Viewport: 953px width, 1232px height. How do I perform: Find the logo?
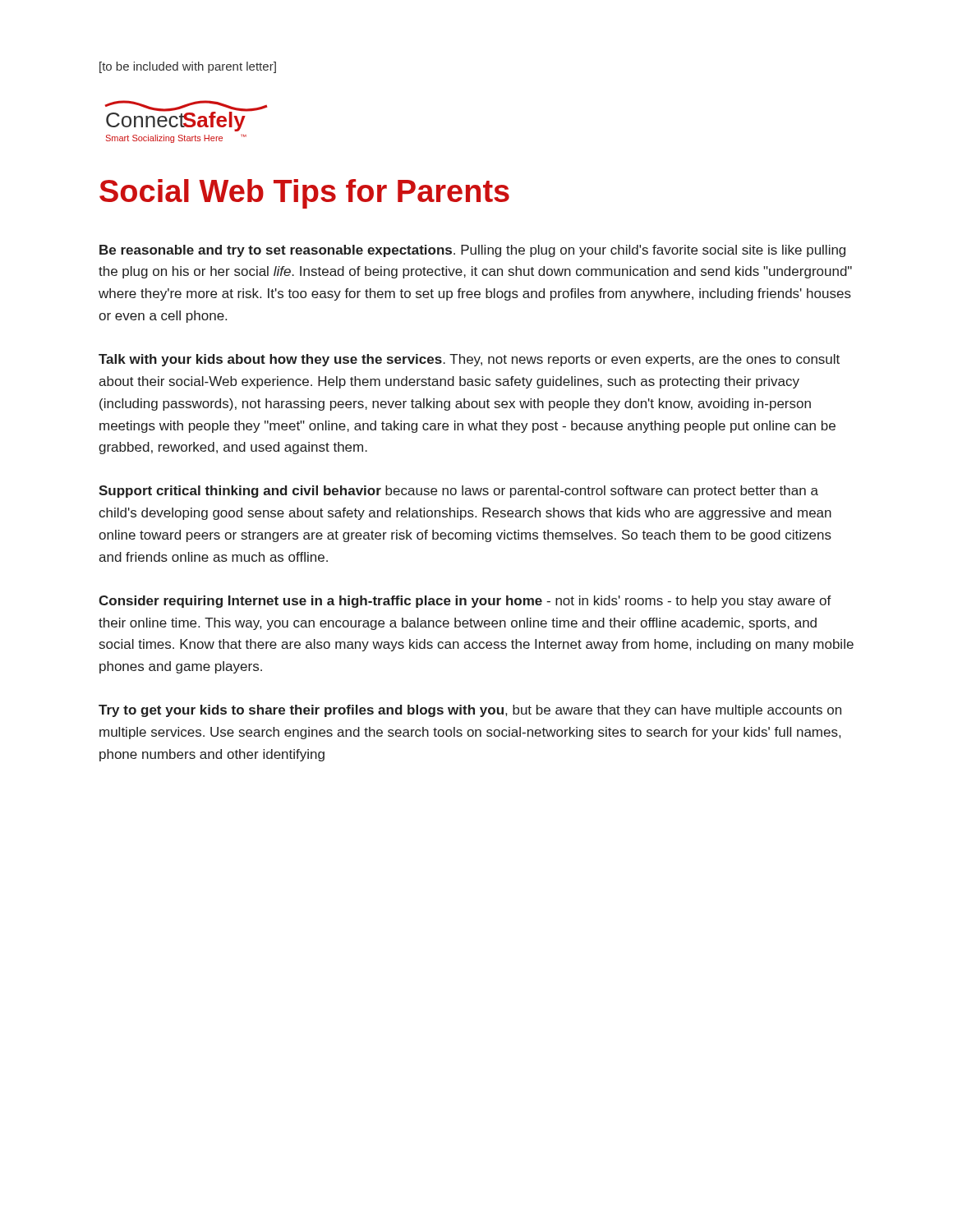pos(476,120)
